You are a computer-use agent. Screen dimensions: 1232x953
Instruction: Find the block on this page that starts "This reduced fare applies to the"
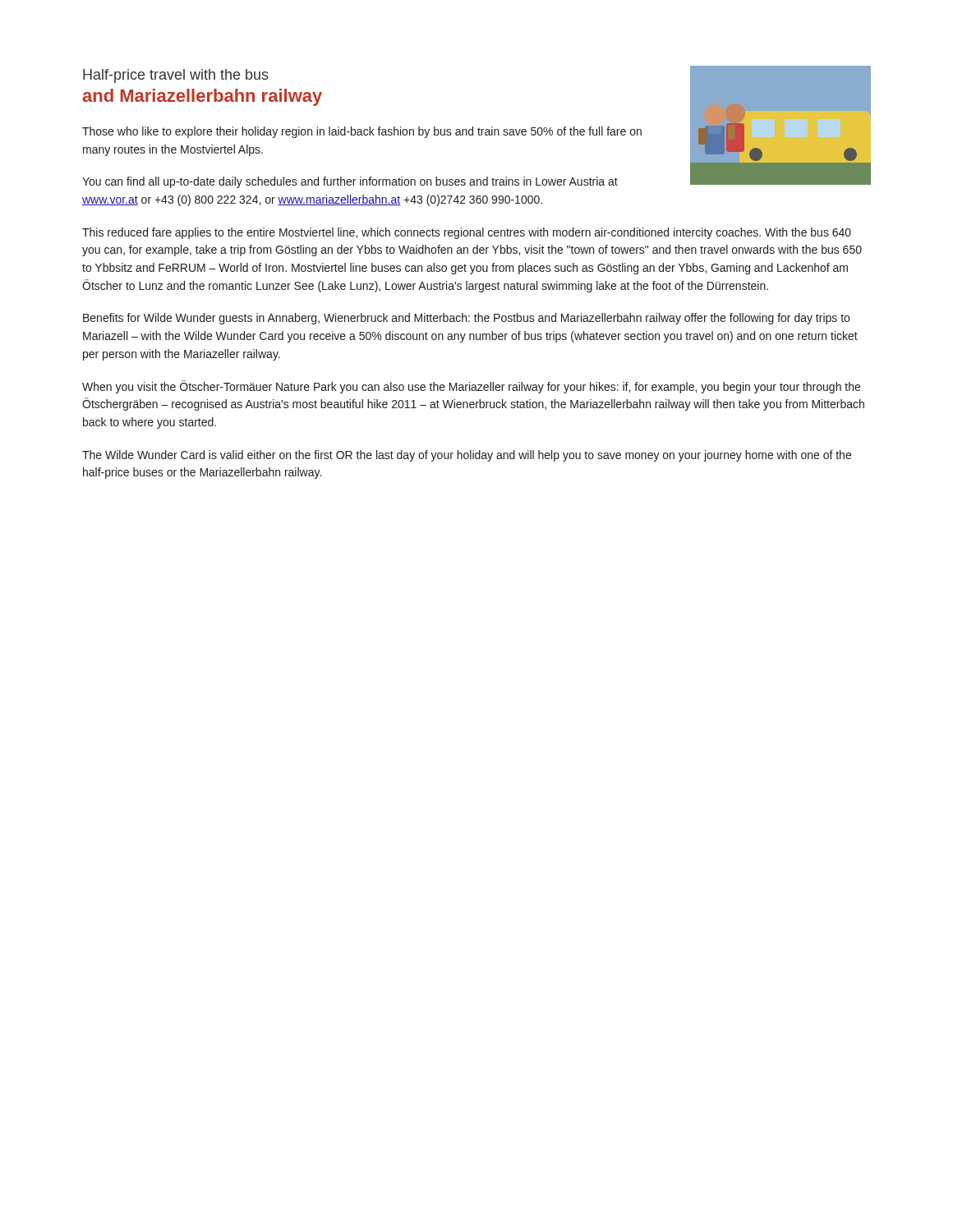(x=472, y=259)
